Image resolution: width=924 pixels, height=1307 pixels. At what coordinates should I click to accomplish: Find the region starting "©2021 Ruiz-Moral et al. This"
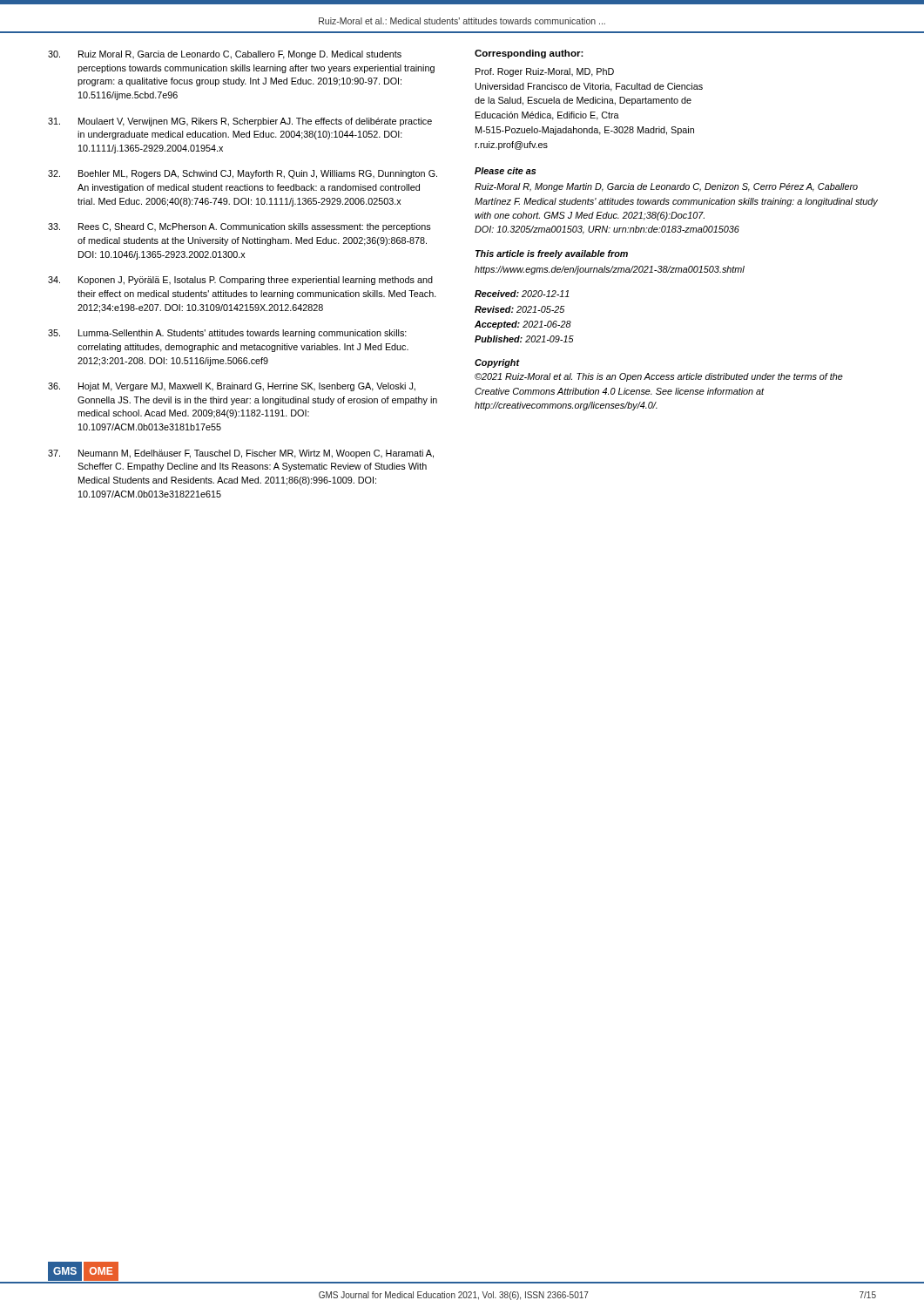point(659,391)
